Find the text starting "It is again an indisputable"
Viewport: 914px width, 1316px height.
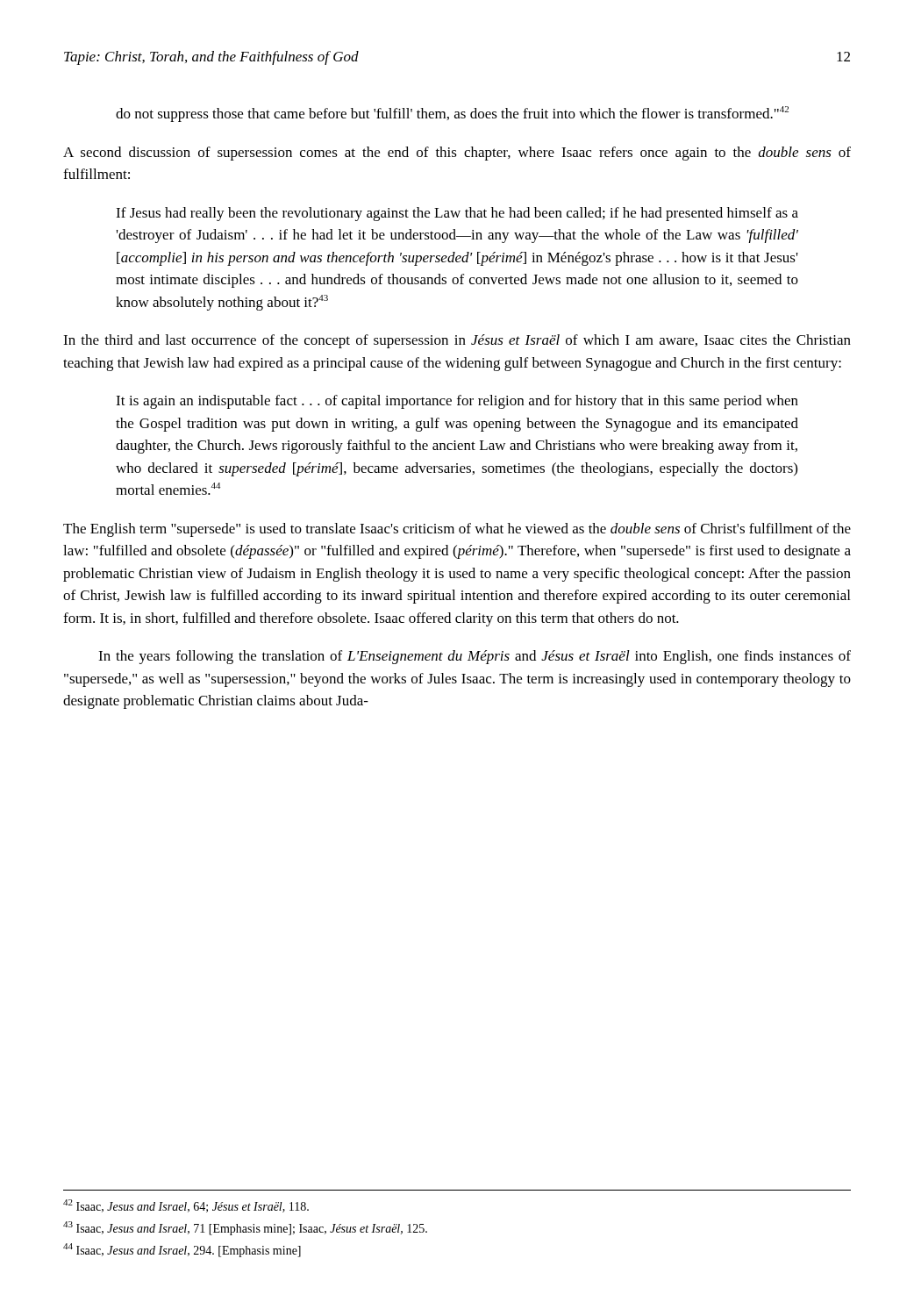coord(457,445)
